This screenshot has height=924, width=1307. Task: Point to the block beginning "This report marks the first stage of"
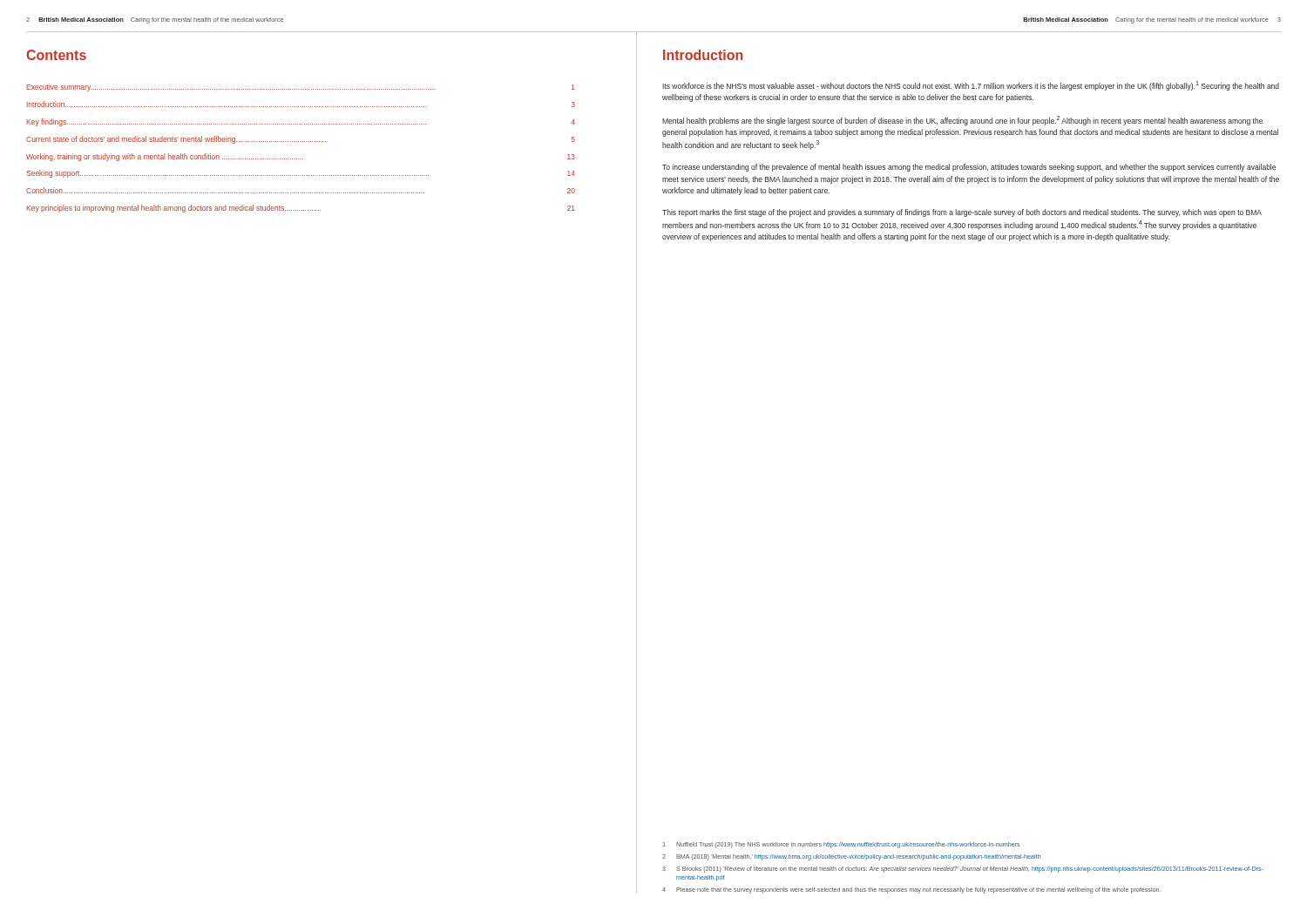click(x=962, y=225)
